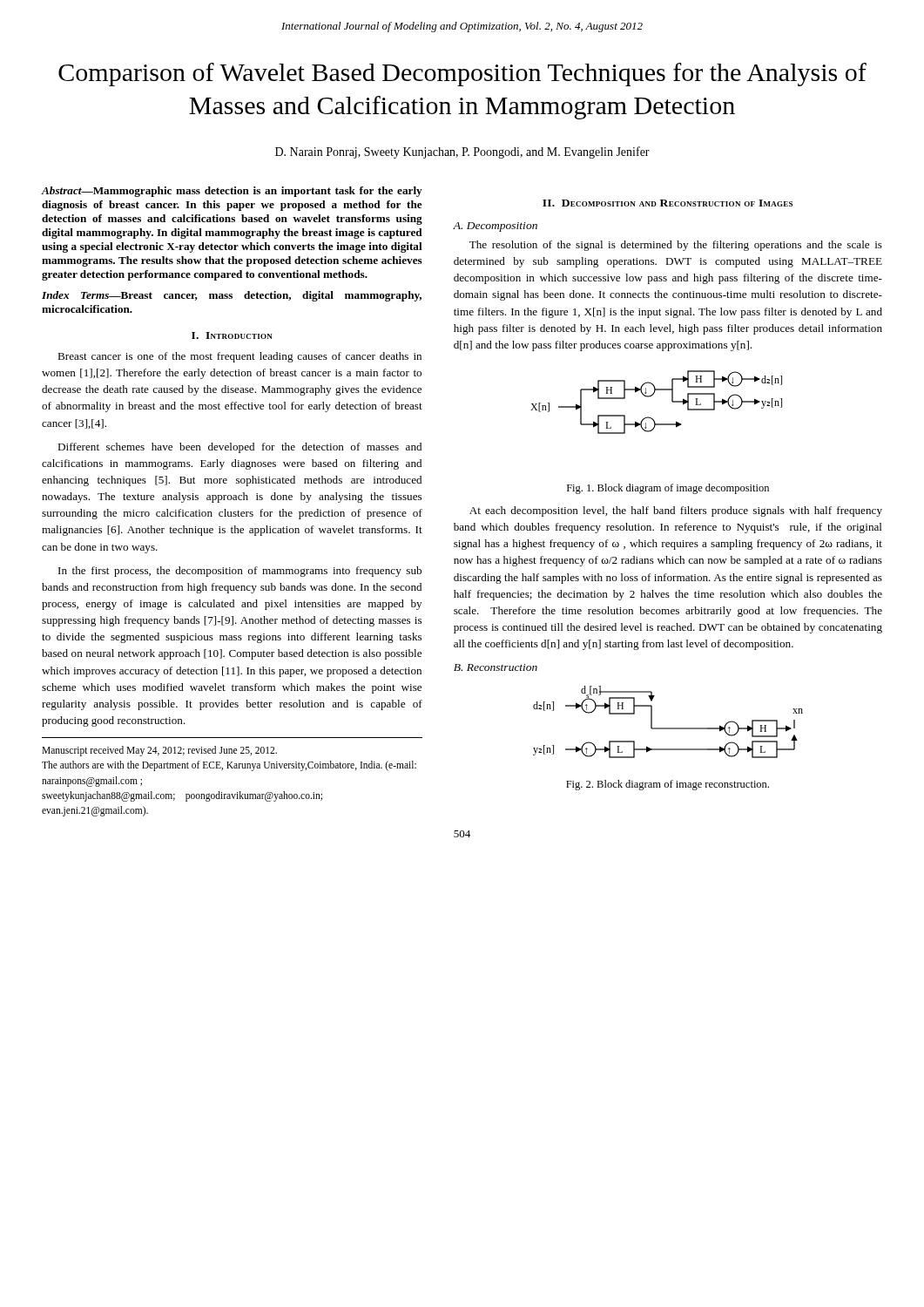Select the text starting "Breast cancer is one of the"
The image size is (924, 1307).
pyautogui.click(x=232, y=389)
